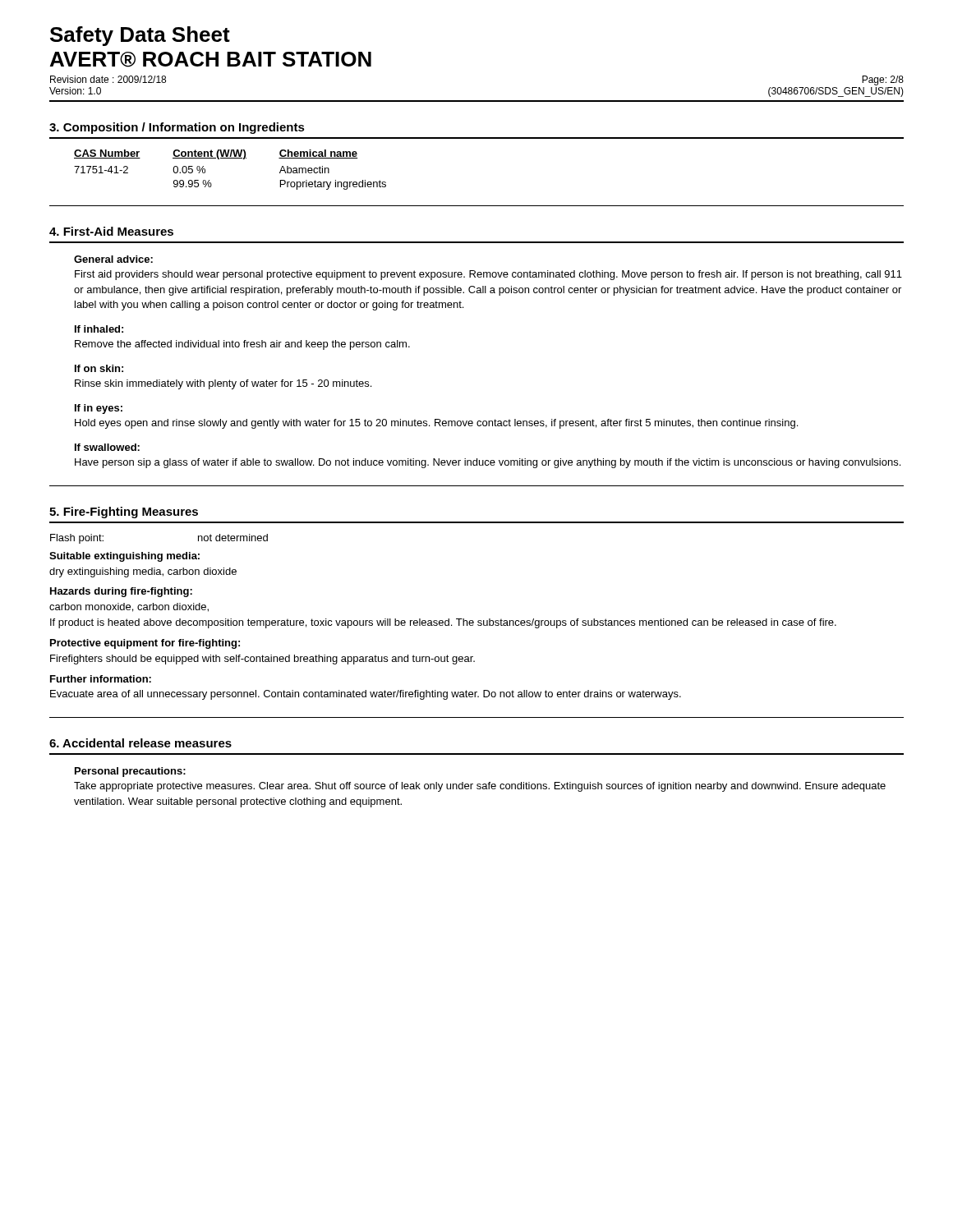Find the table that mentions "99.95 %"
This screenshot has width=953, height=1232.
point(476,169)
